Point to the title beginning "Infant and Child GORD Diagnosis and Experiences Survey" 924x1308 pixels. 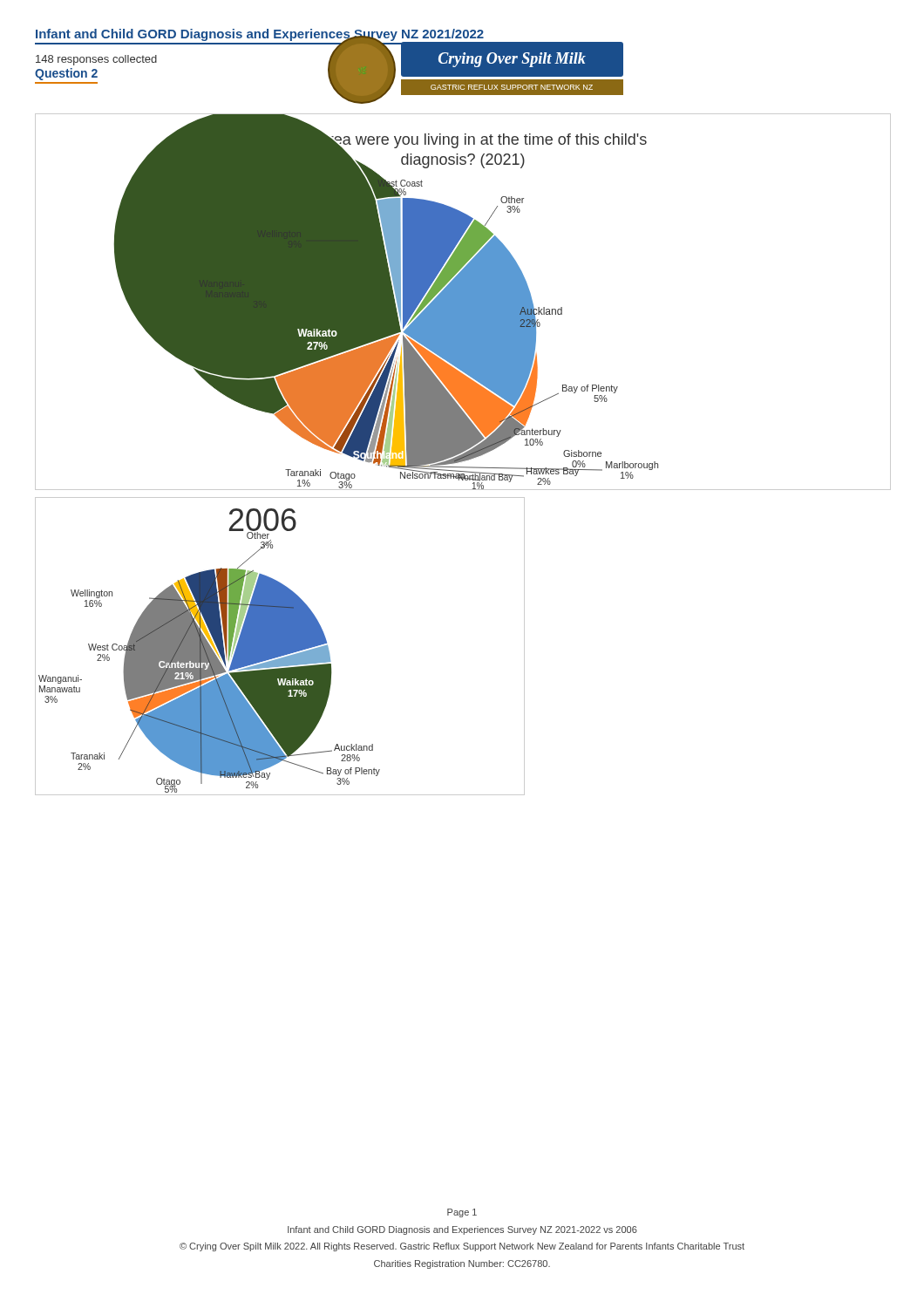(259, 34)
